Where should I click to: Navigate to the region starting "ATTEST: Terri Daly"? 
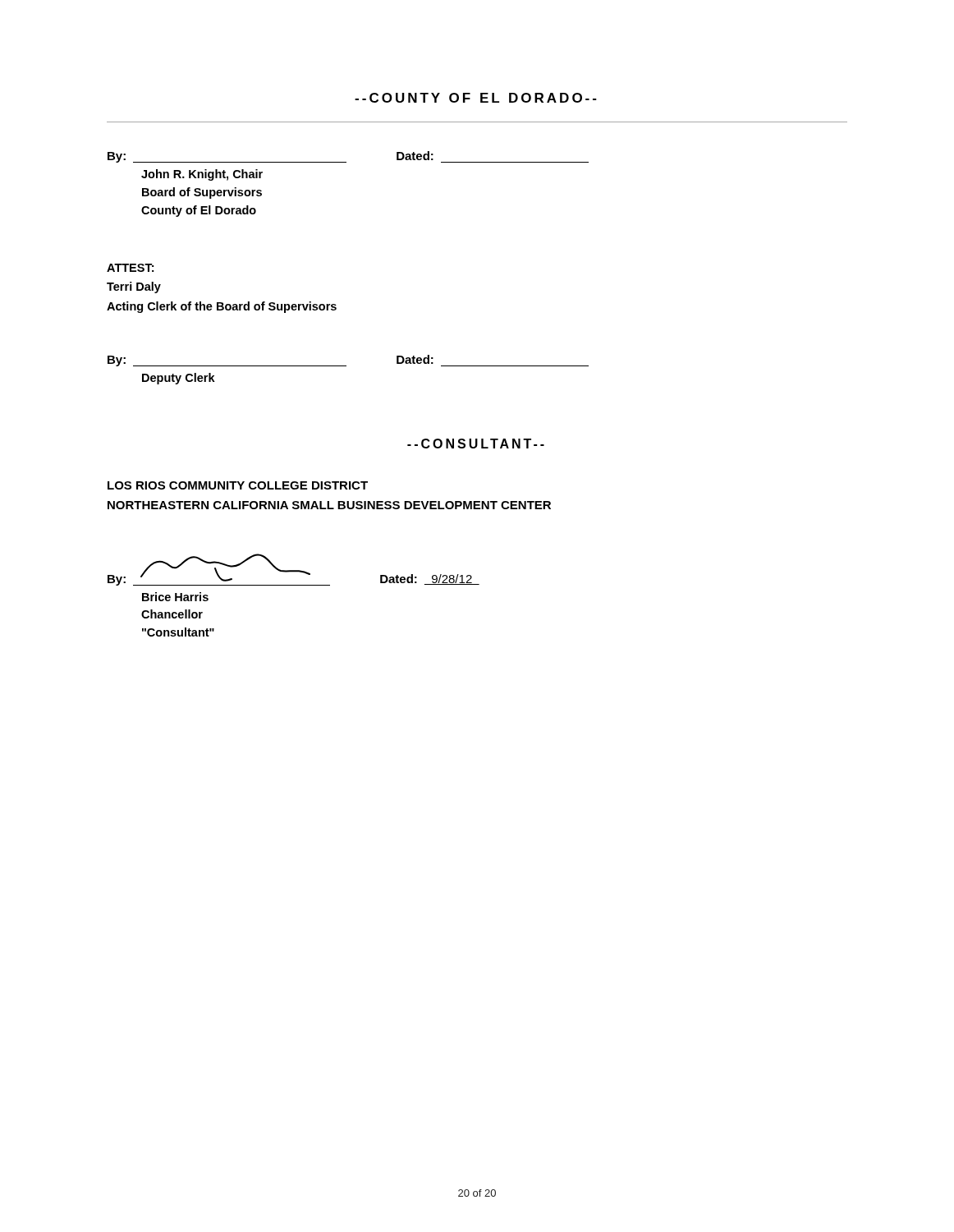coord(130,268)
